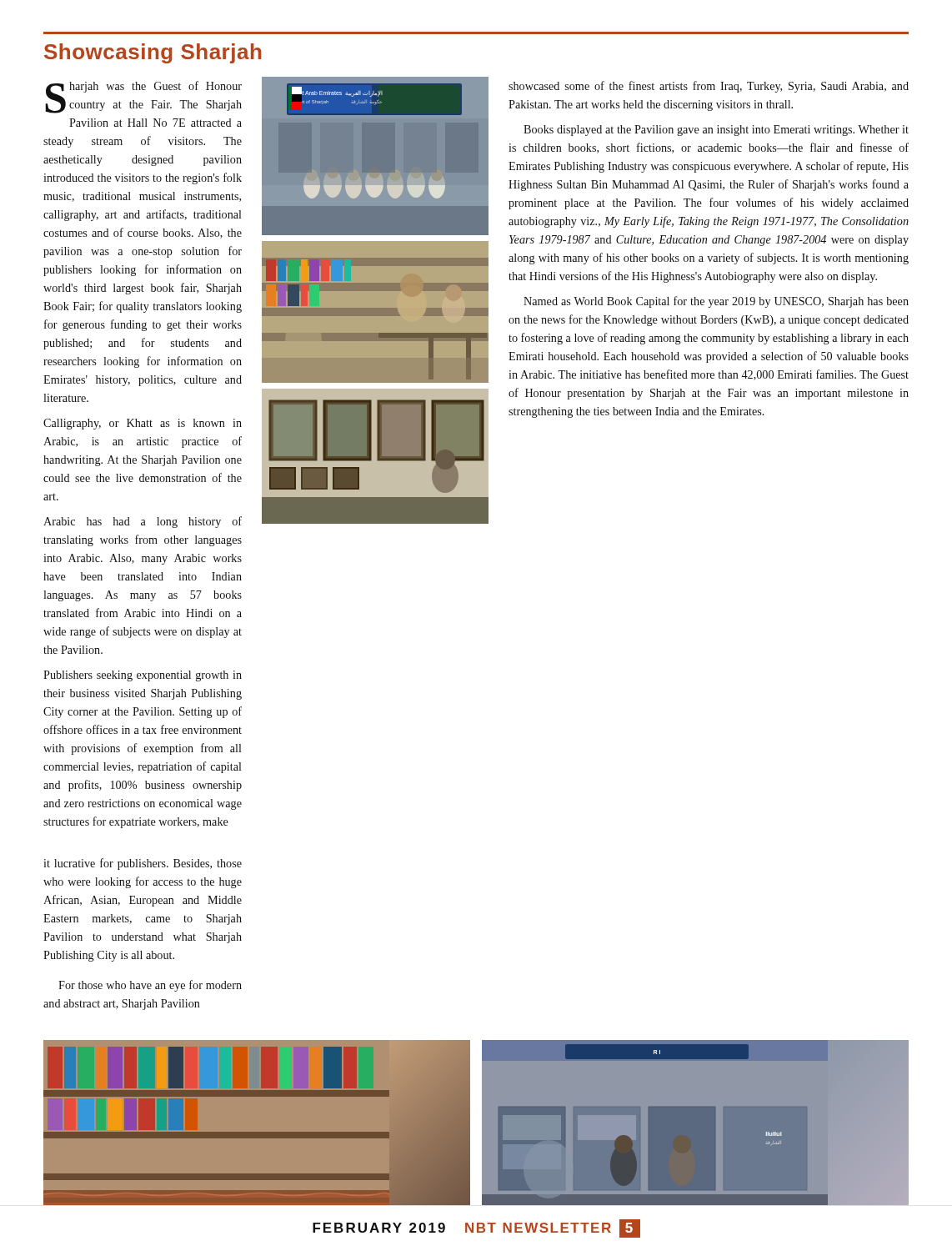Point to the text starting "Showcasing Sharjah"
The height and width of the screenshot is (1251, 952).
(153, 53)
